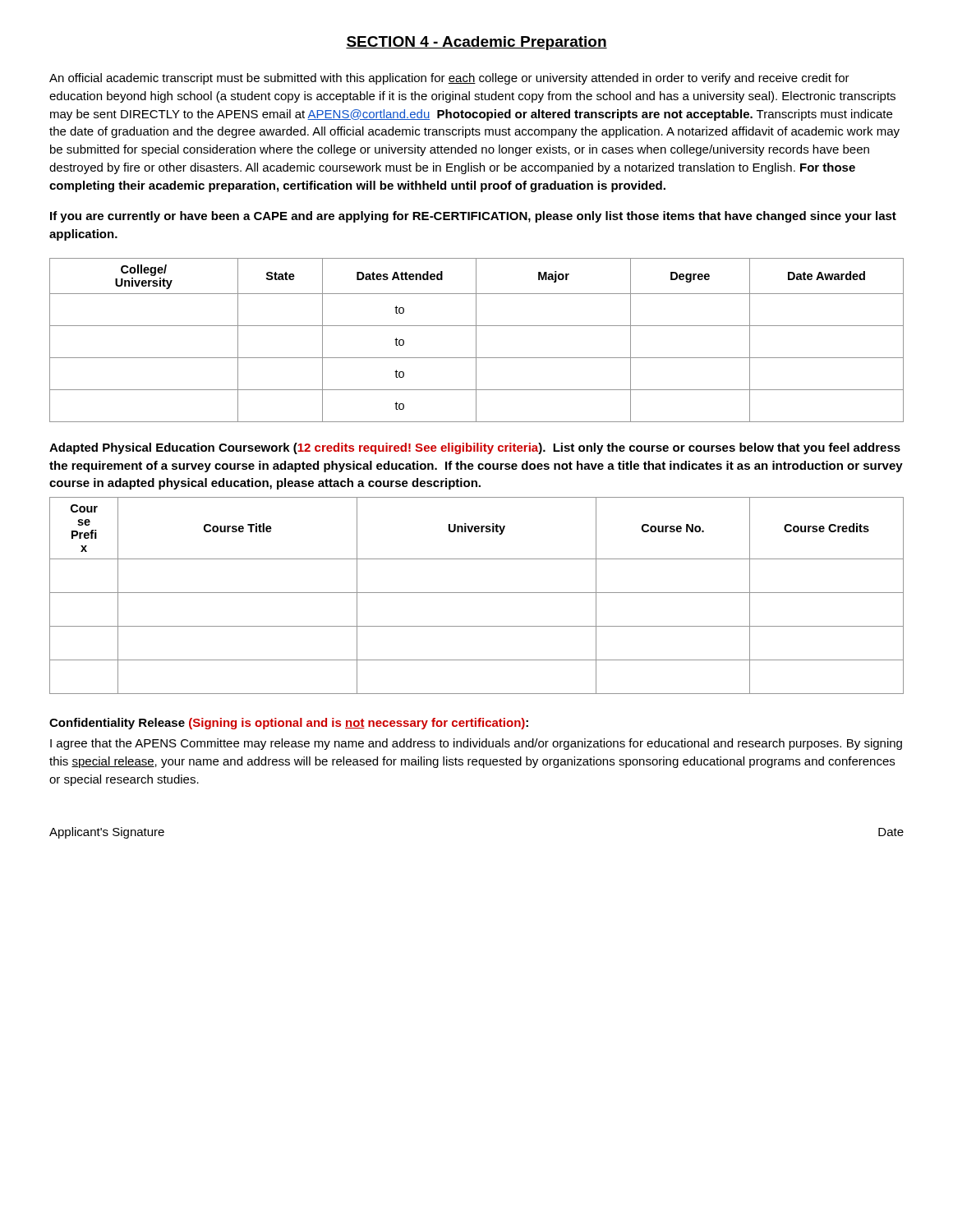953x1232 pixels.
Task: Click on the table containing "Course Credits"
Action: pos(476,595)
